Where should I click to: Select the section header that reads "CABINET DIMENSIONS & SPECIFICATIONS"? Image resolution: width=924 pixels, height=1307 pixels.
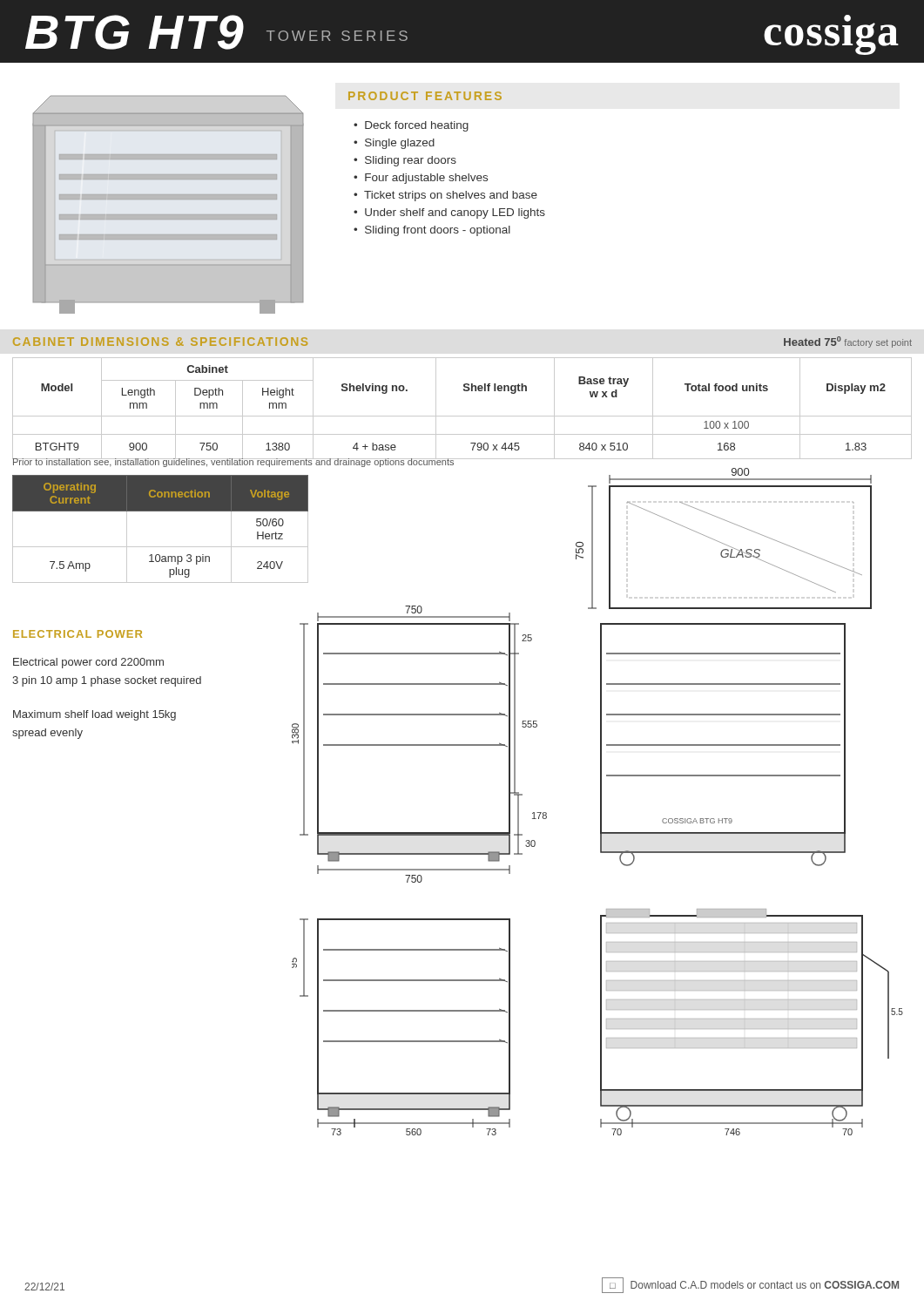tap(161, 342)
